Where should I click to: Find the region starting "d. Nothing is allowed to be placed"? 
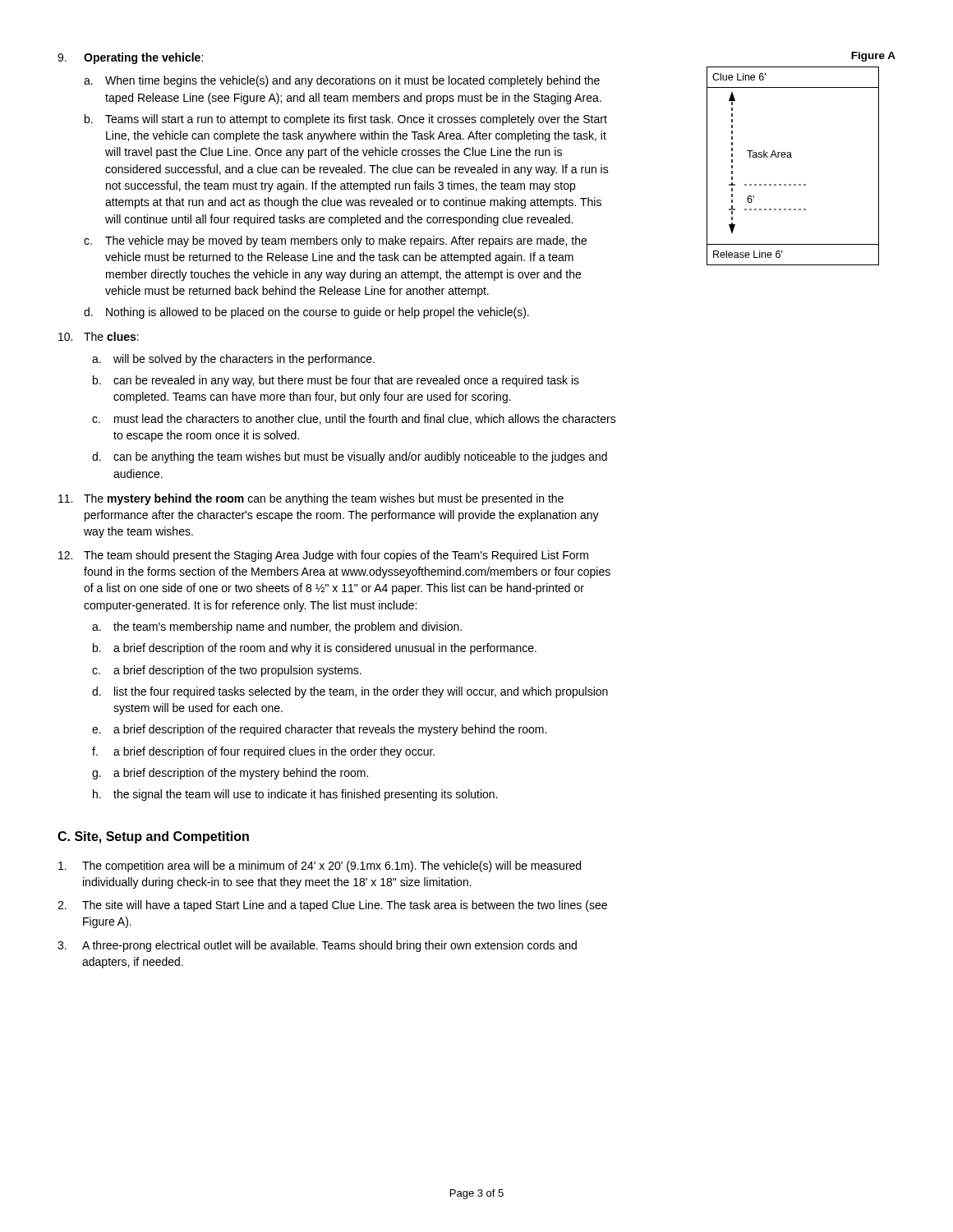tap(307, 312)
